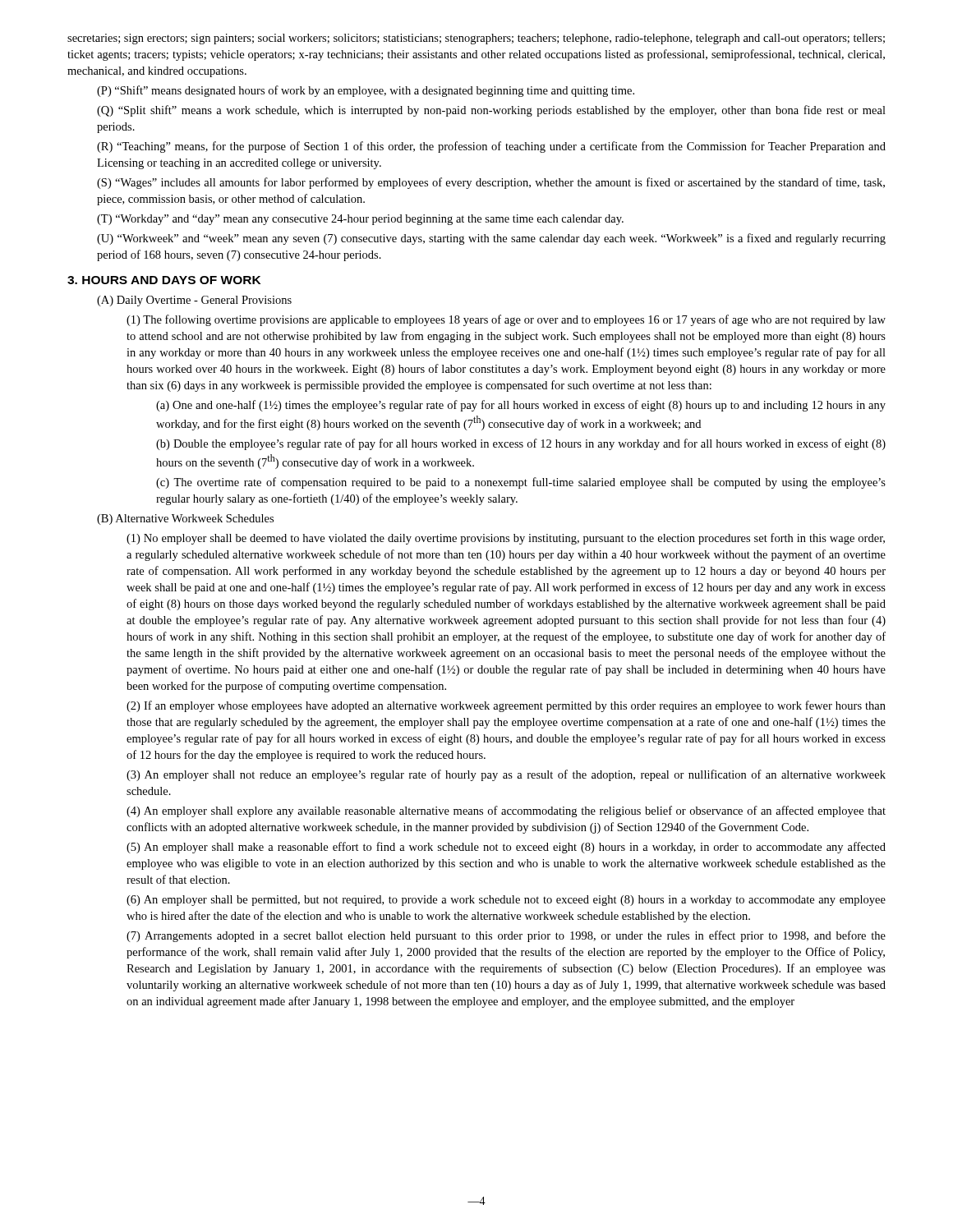953x1232 pixels.
Task: Click on the text block that says "(1) The following"
Action: pyautogui.click(x=506, y=353)
